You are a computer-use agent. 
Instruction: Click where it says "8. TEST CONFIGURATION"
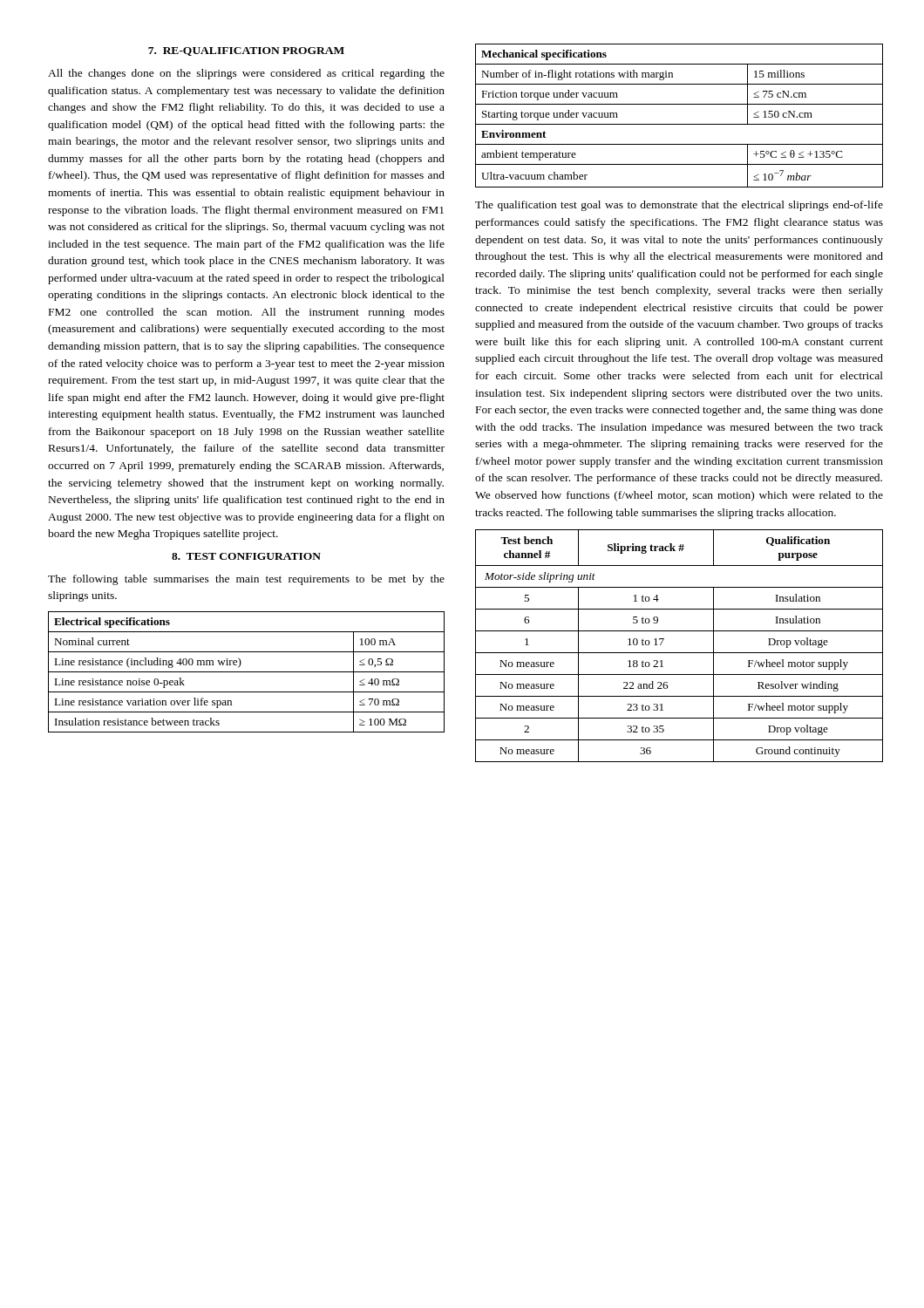246,556
